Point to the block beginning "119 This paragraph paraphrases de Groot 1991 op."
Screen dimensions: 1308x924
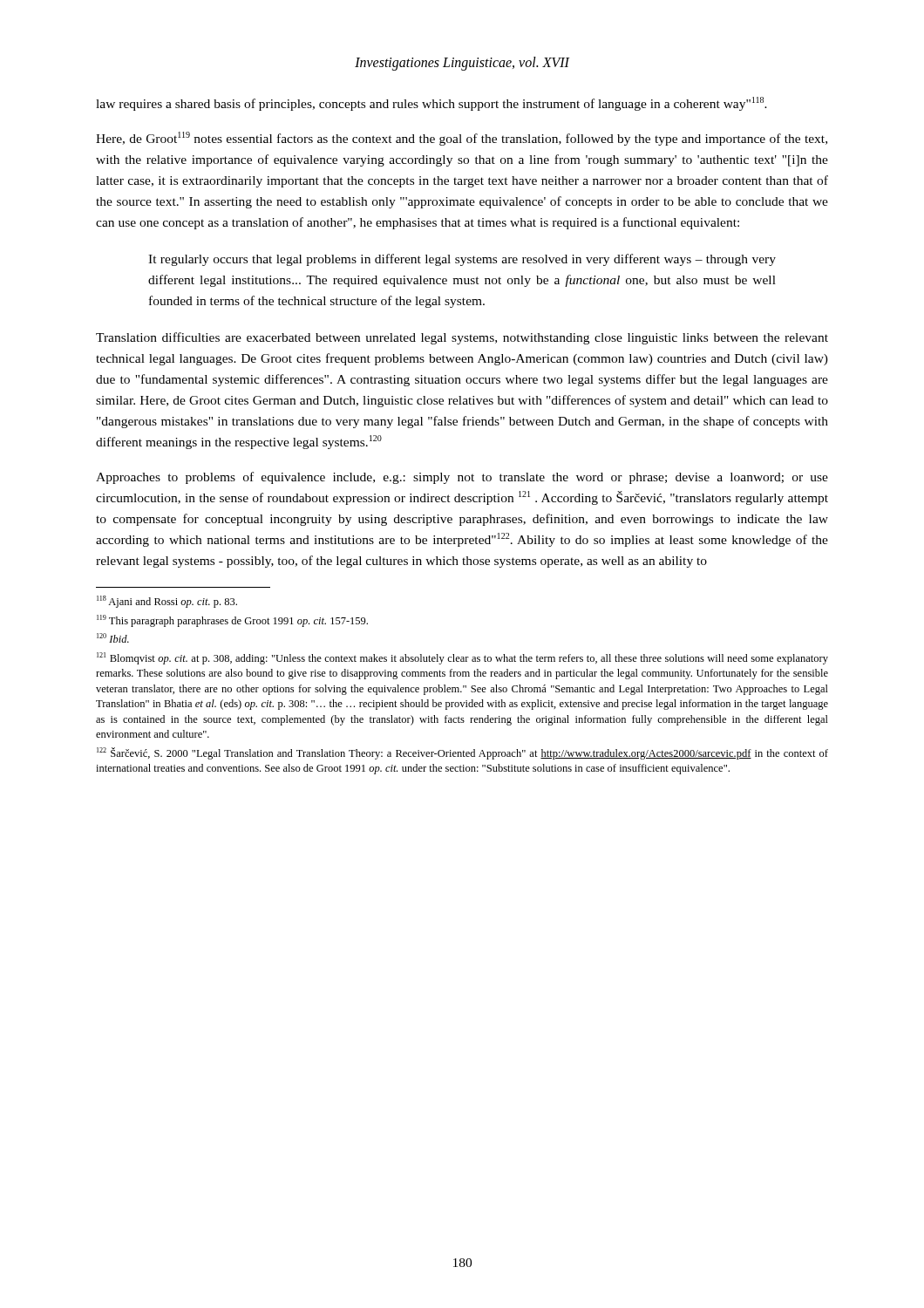[232, 620]
